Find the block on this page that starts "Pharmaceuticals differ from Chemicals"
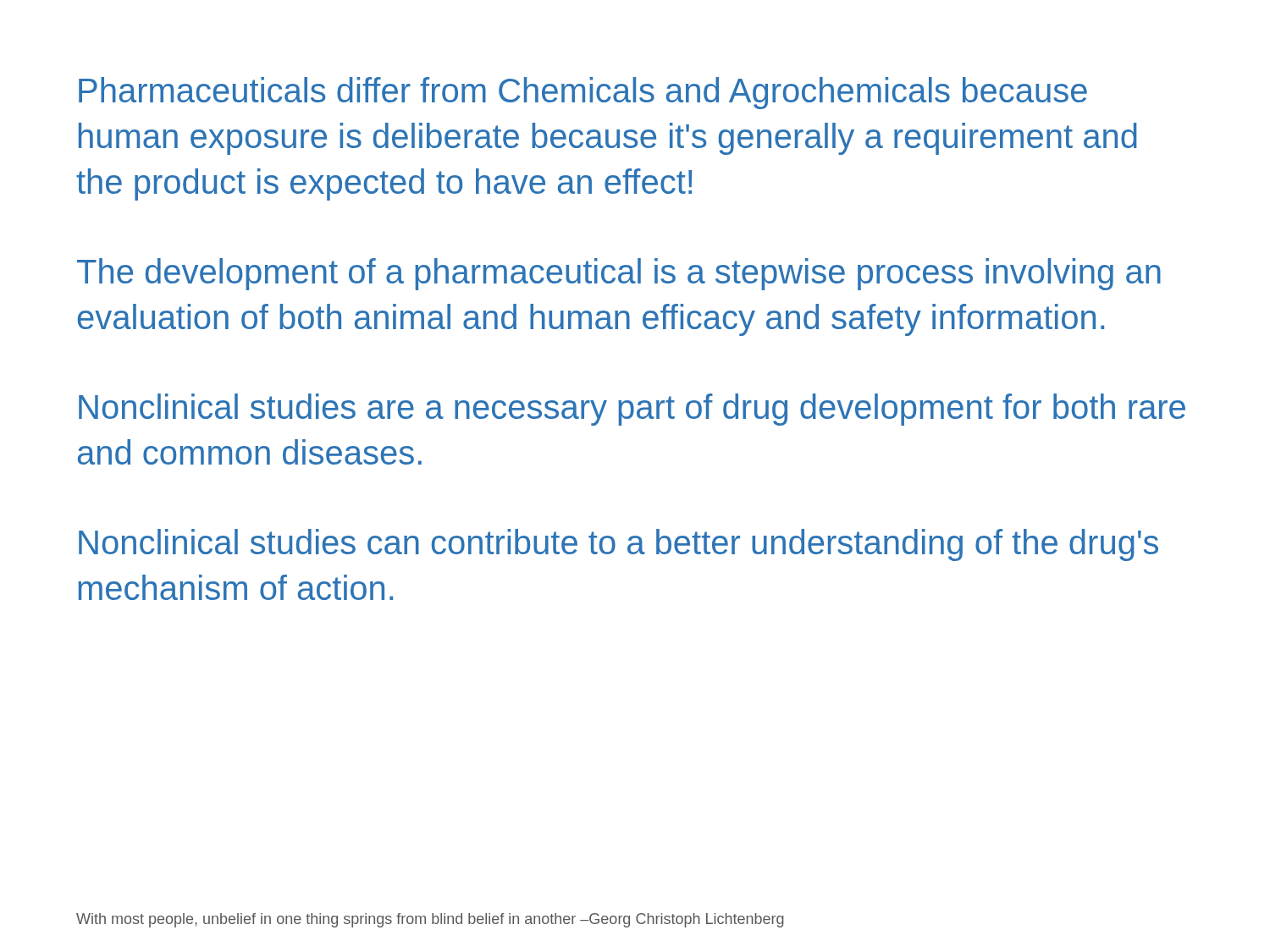This screenshot has width=1270, height=952. (608, 136)
